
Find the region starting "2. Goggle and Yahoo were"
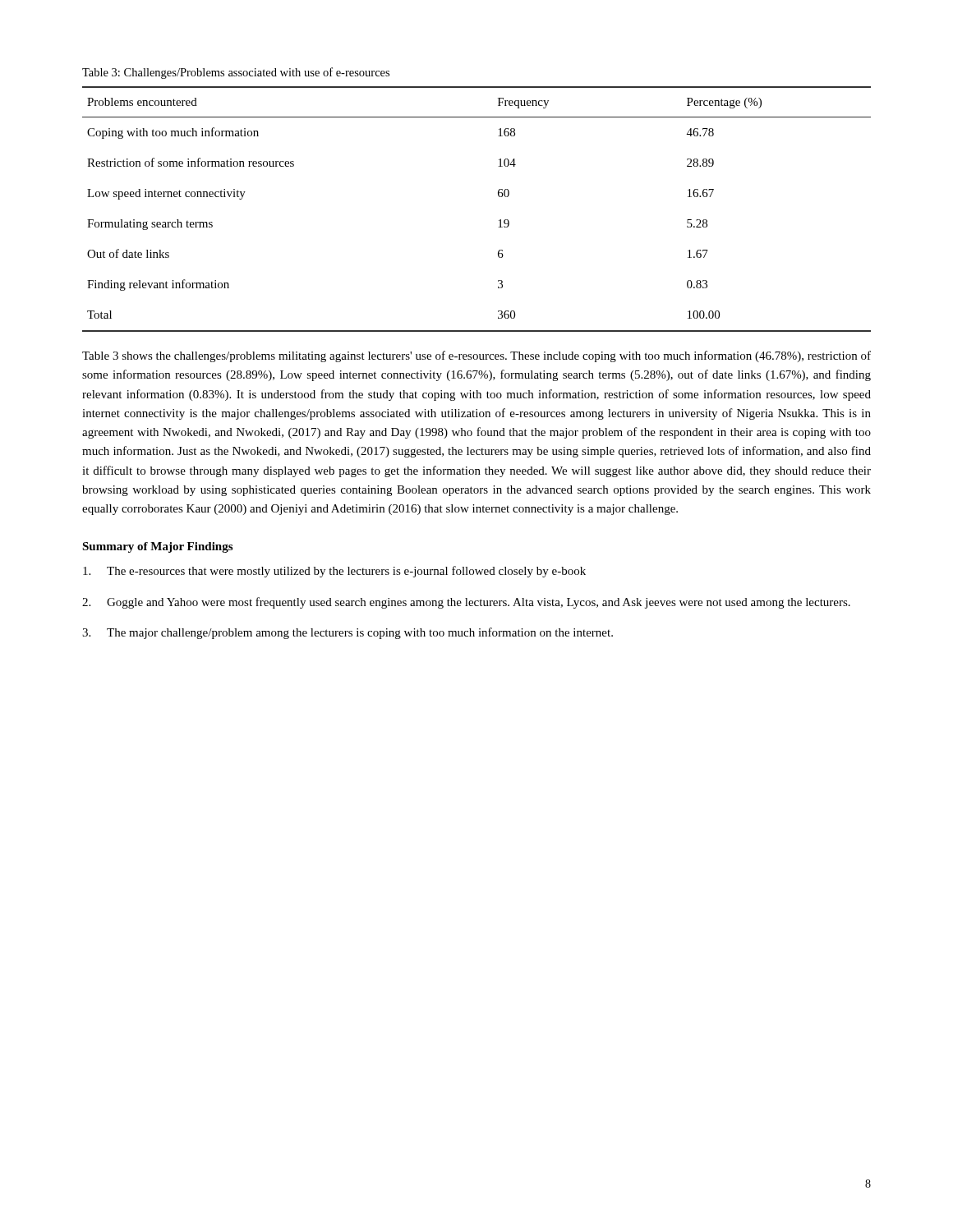click(x=476, y=602)
